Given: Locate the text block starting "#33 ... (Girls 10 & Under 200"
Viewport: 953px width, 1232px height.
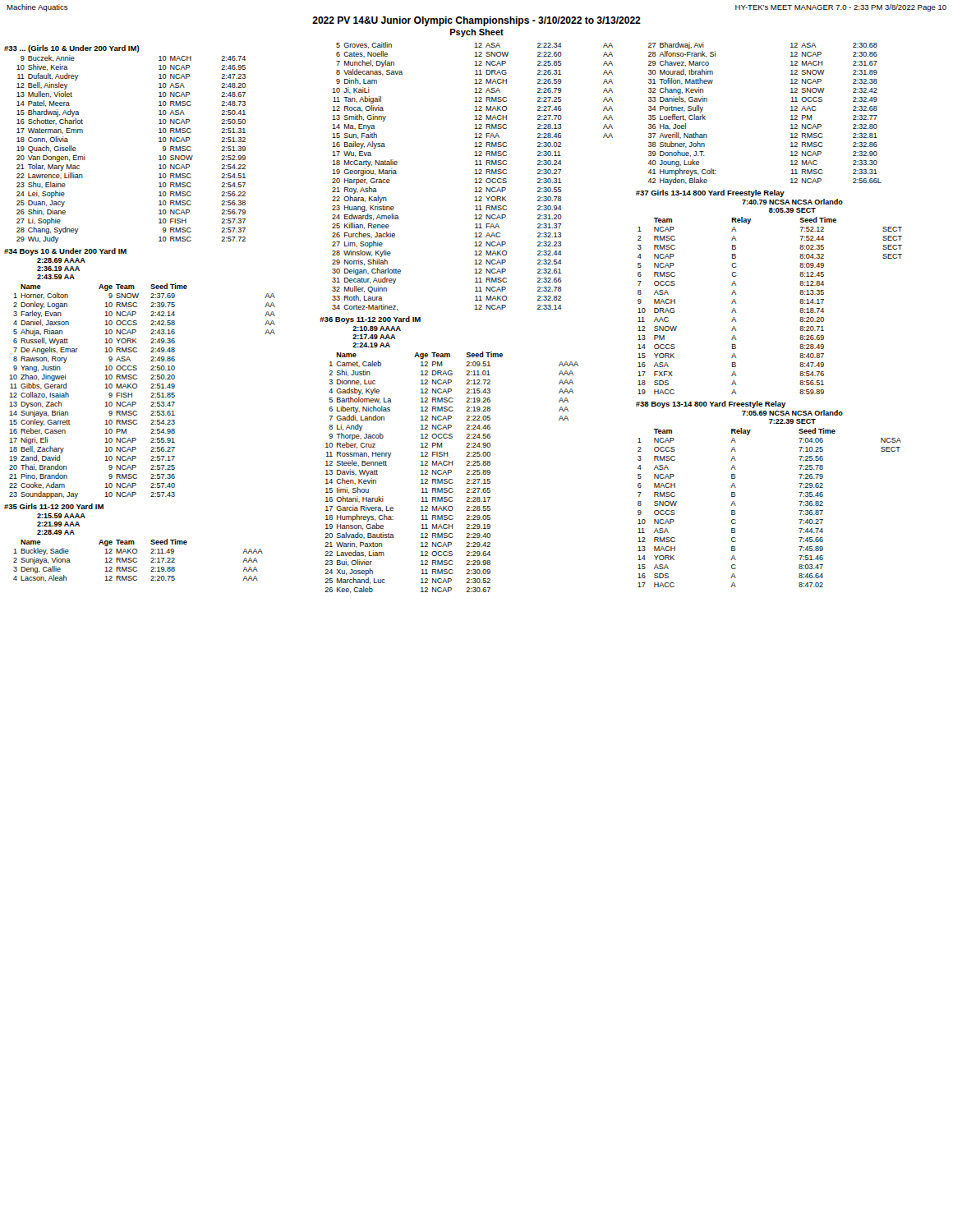Looking at the screenshot, I should (72, 48).
